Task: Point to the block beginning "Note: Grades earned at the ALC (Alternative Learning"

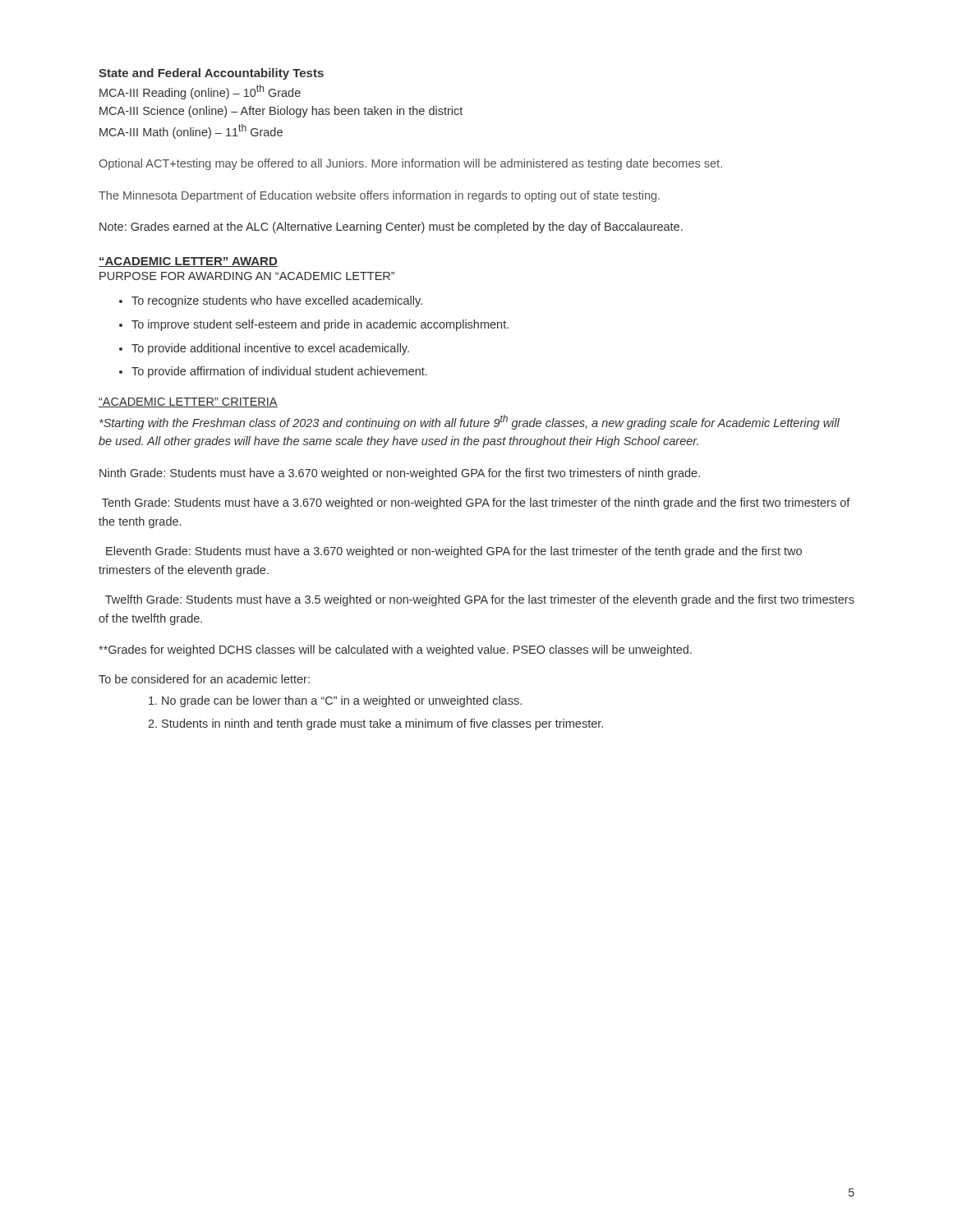Action: pos(391,227)
